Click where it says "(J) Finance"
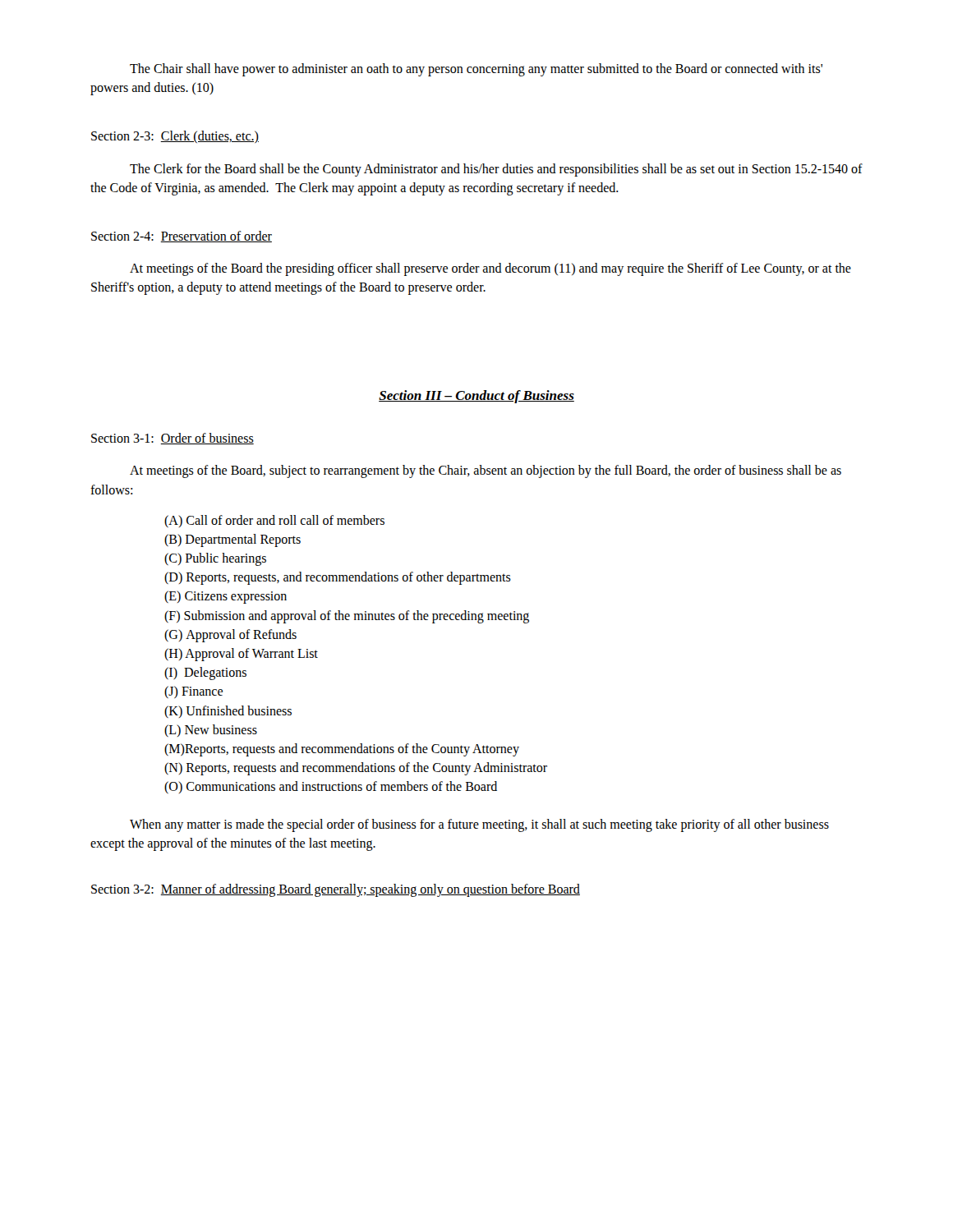Image resolution: width=953 pixels, height=1232 pixels. tap(193, 692)
